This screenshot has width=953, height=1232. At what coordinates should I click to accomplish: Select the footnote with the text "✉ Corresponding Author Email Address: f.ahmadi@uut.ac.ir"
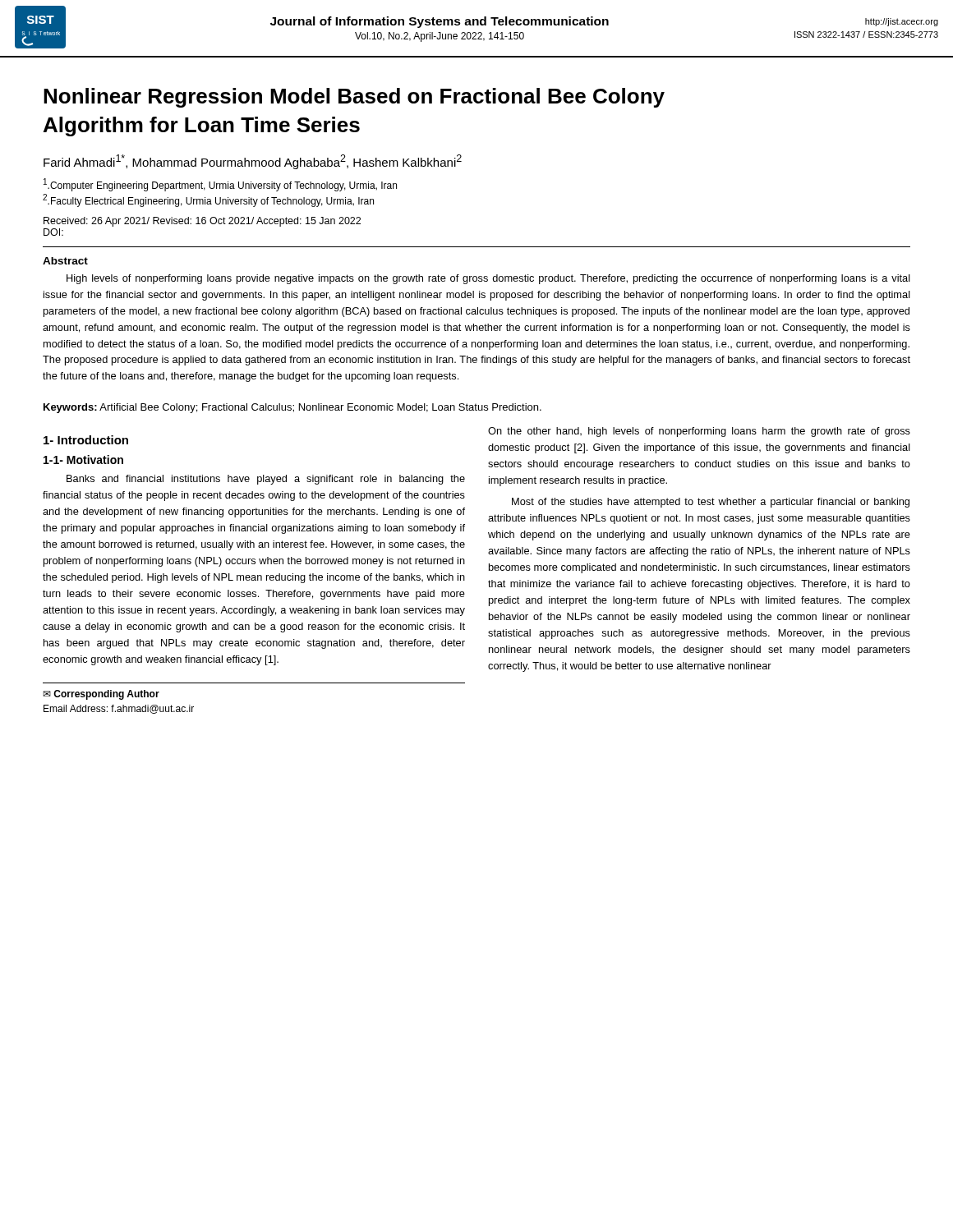[101, 695]
